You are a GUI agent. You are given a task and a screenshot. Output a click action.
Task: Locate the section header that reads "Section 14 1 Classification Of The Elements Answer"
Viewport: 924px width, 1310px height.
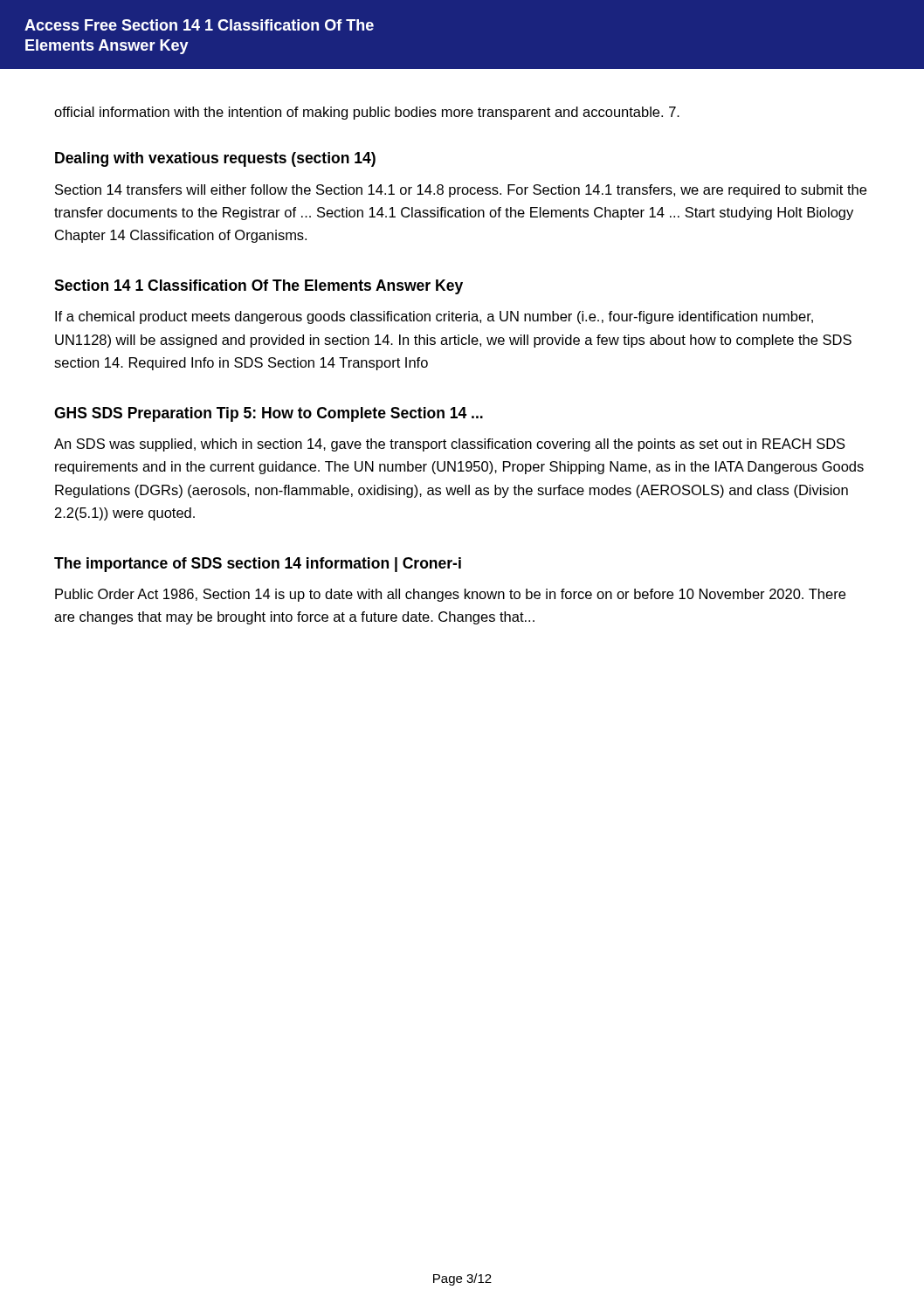259,285
